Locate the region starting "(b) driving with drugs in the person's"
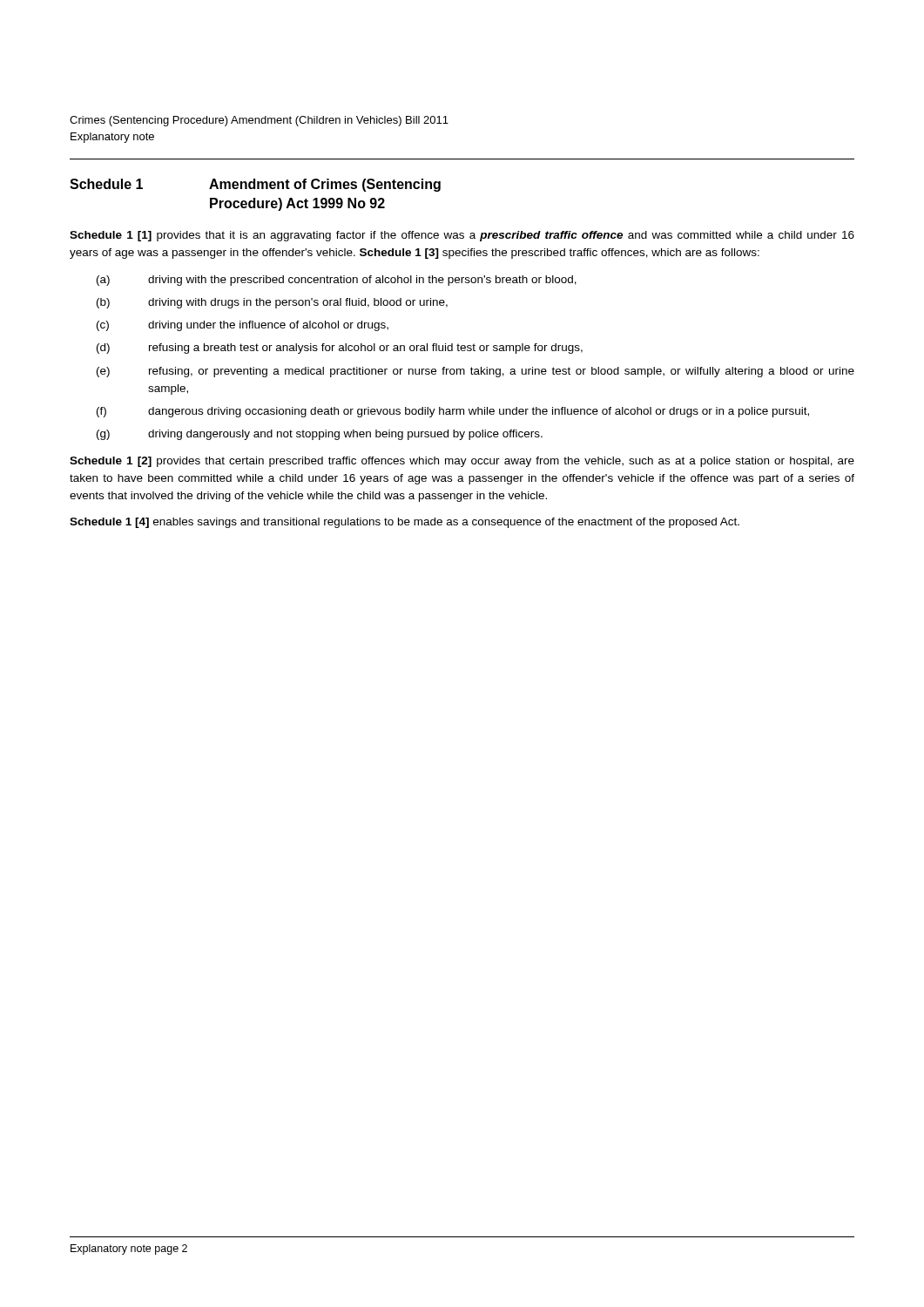The width and height of the screenshot is (924, 1307). coord(272,303)
